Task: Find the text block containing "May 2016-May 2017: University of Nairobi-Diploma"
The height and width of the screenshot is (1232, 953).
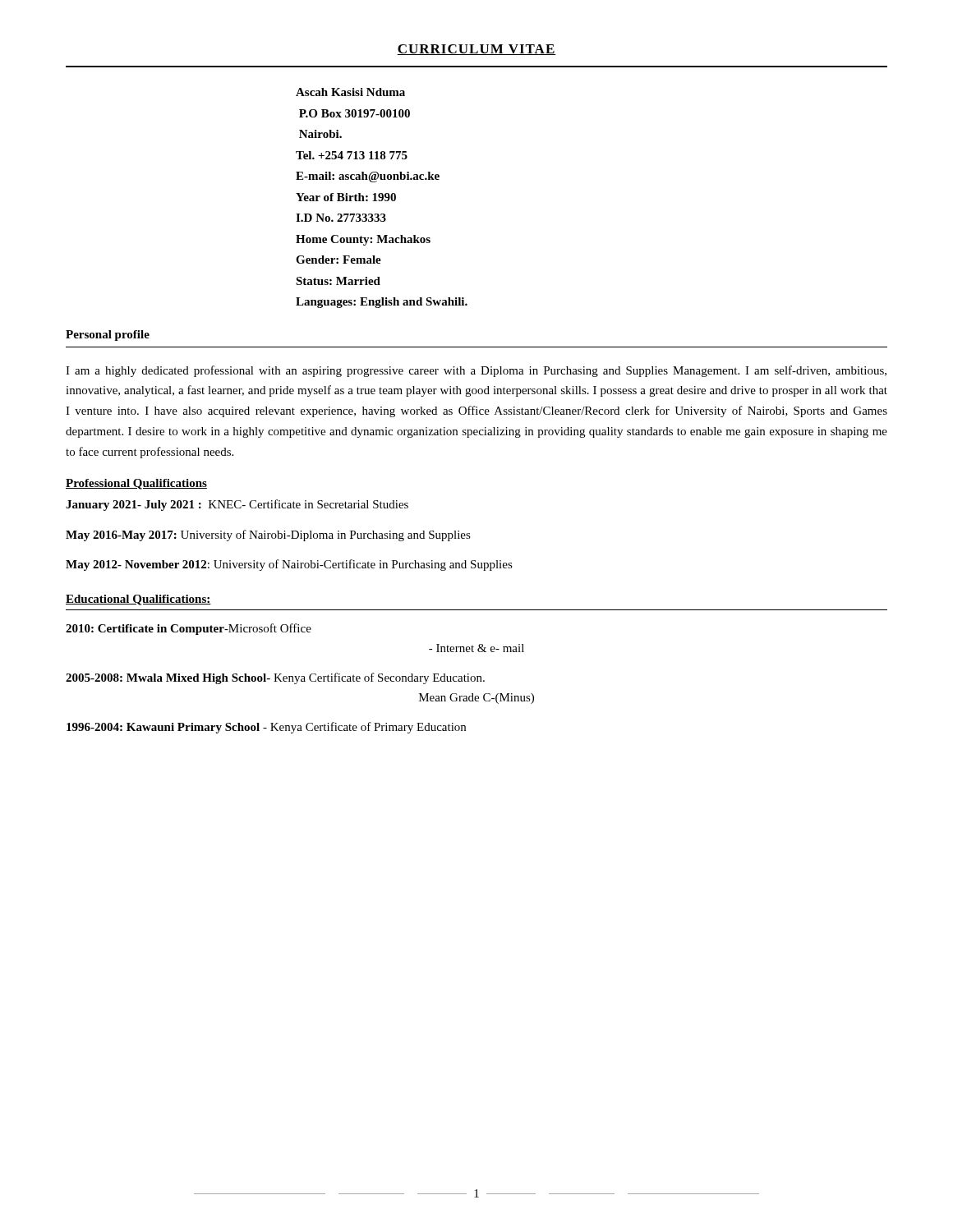Action: tap(268, 535)
